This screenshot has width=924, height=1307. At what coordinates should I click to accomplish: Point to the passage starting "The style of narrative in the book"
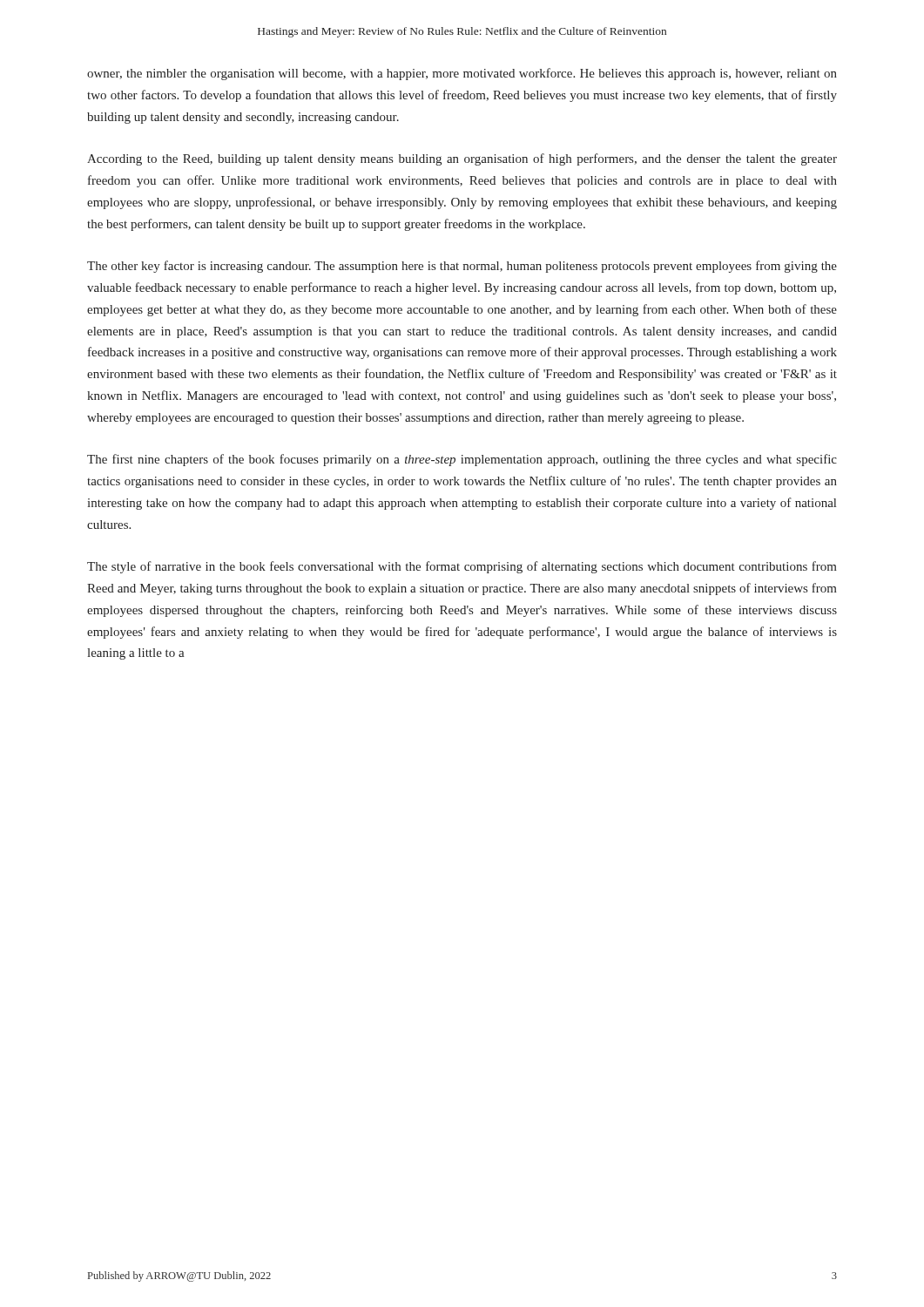coord(462,610)
